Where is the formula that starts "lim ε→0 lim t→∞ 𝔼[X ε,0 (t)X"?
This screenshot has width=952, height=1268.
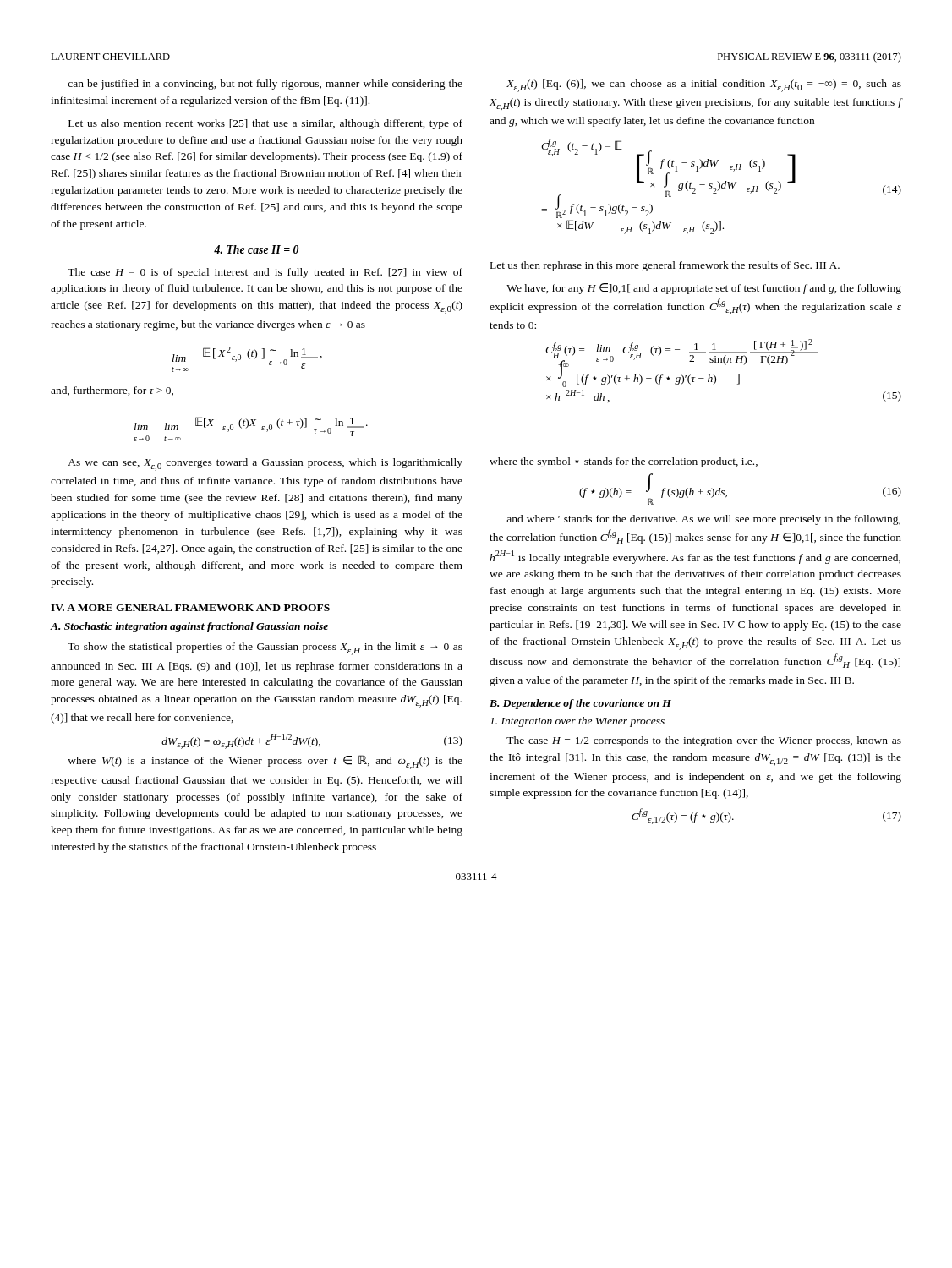257,427
